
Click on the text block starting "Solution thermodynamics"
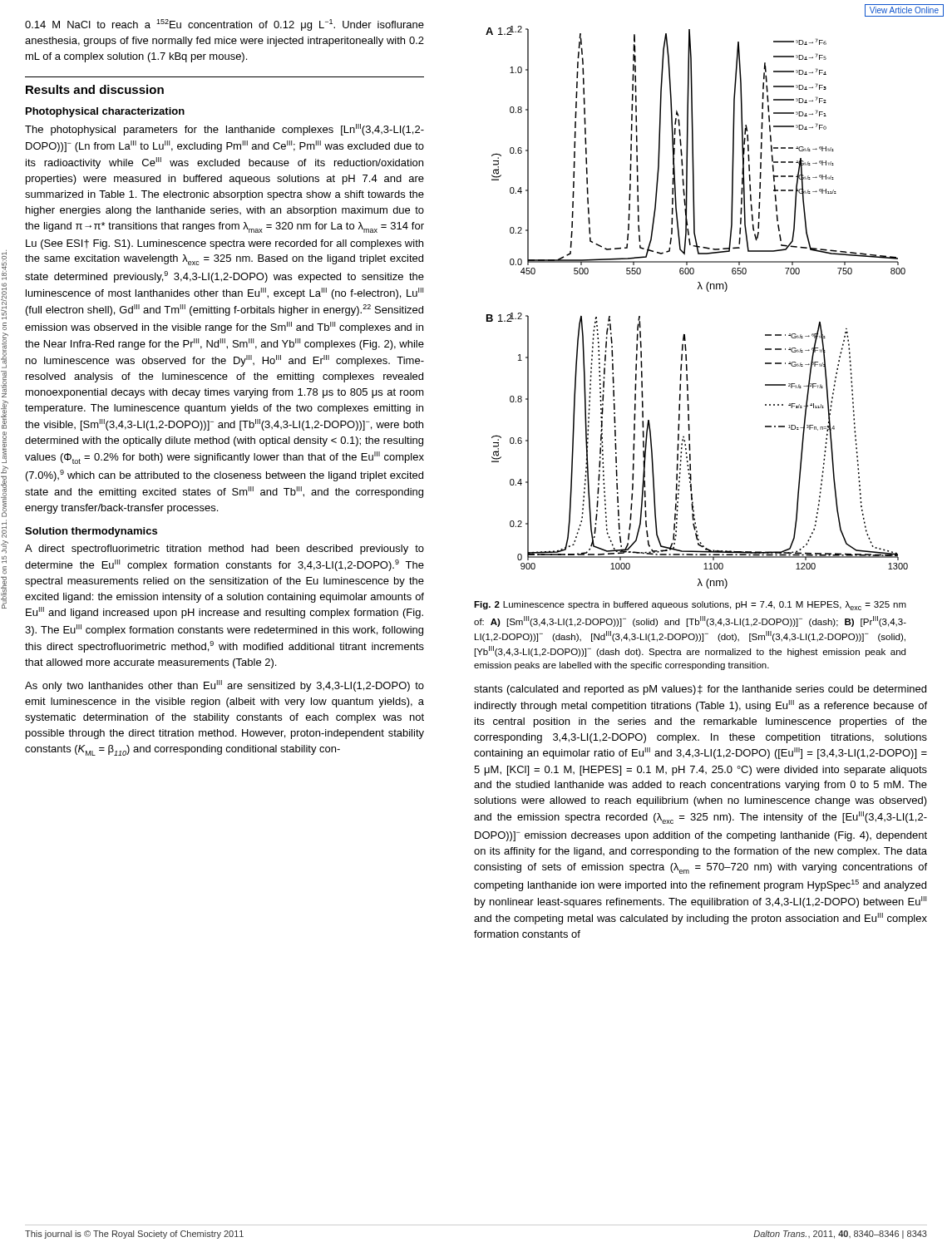pos(91,531)
